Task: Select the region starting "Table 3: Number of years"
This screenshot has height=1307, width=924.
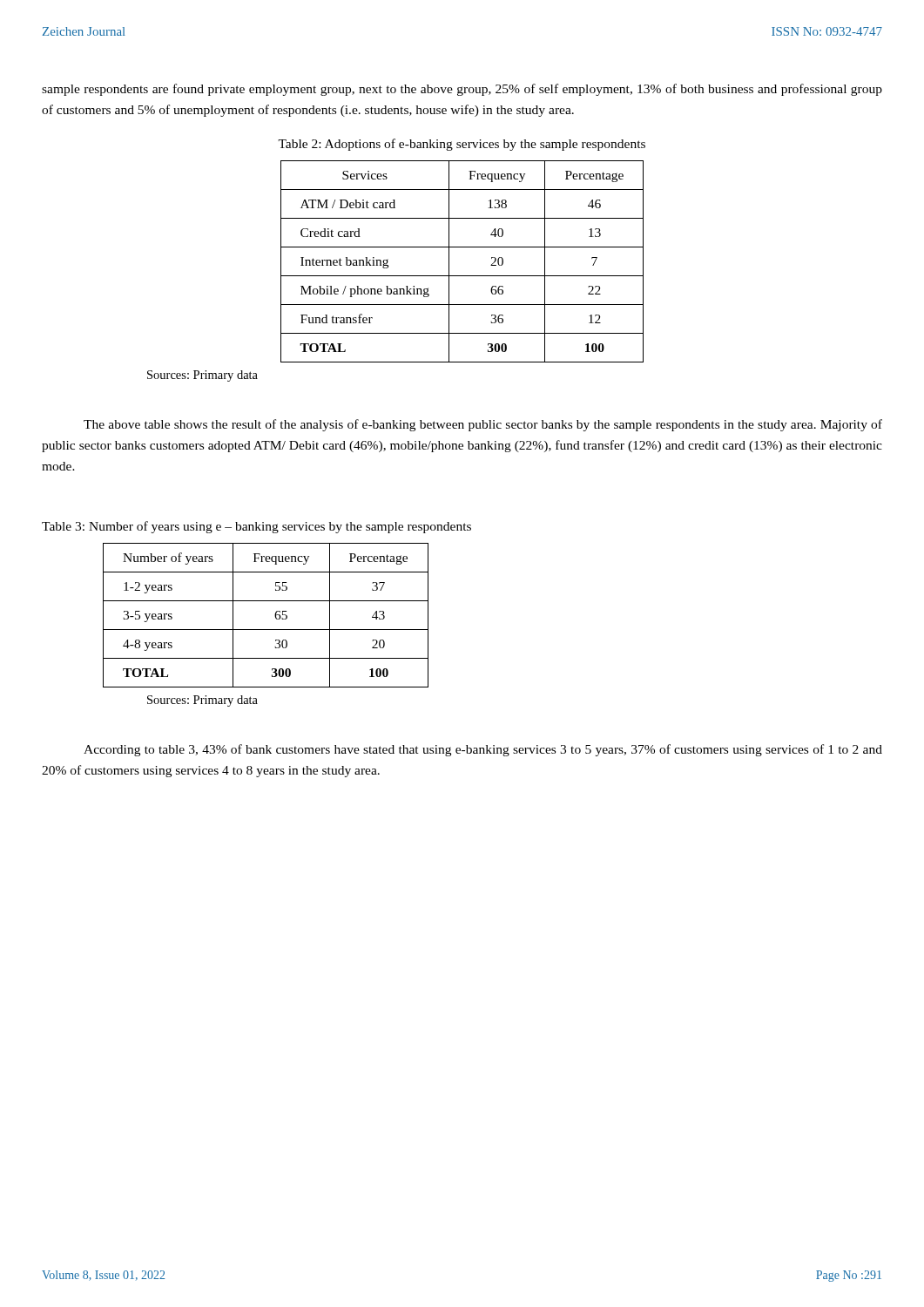Action: (x=257, y=526)
